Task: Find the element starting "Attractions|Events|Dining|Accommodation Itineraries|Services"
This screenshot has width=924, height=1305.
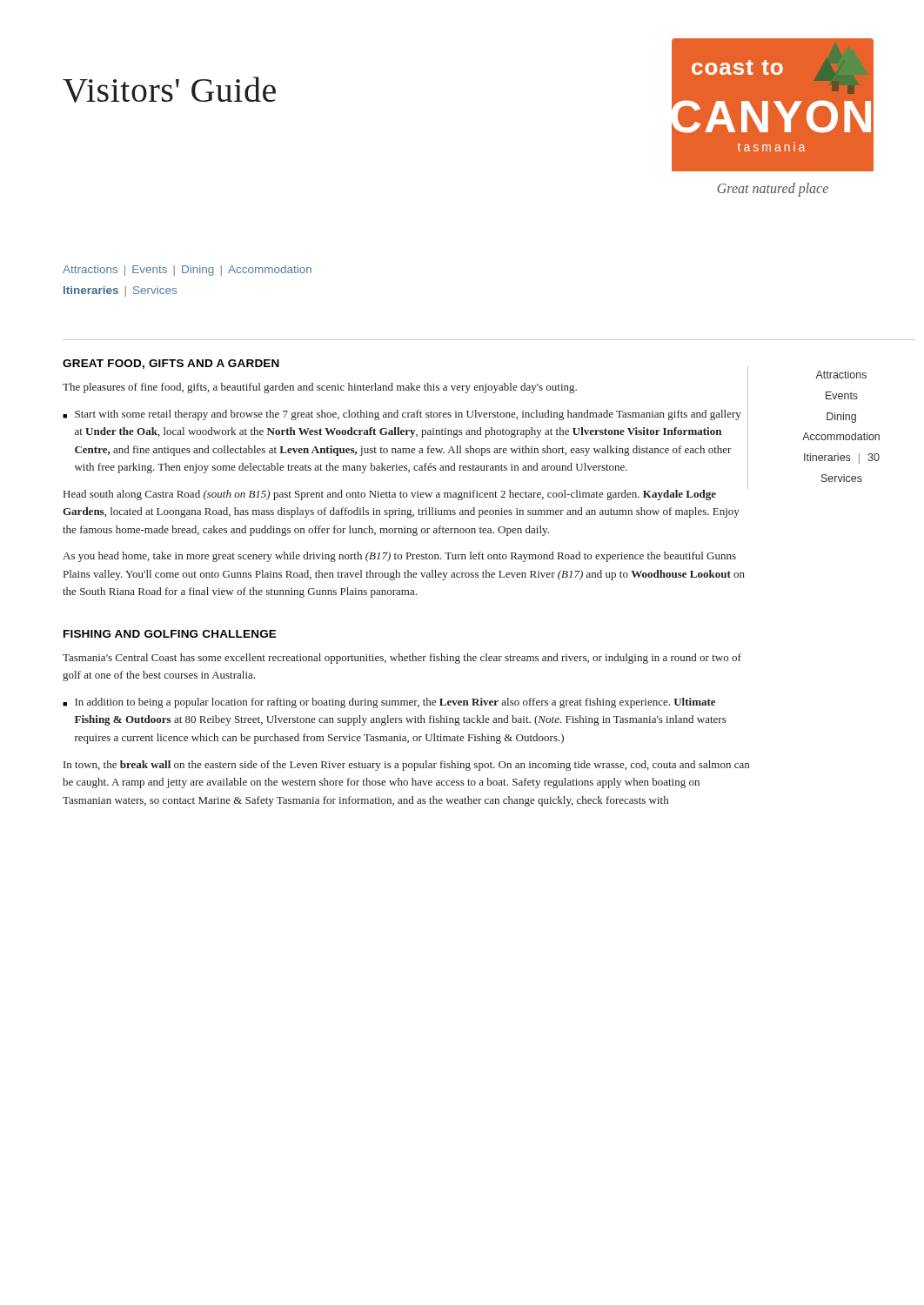Action: 187,280
